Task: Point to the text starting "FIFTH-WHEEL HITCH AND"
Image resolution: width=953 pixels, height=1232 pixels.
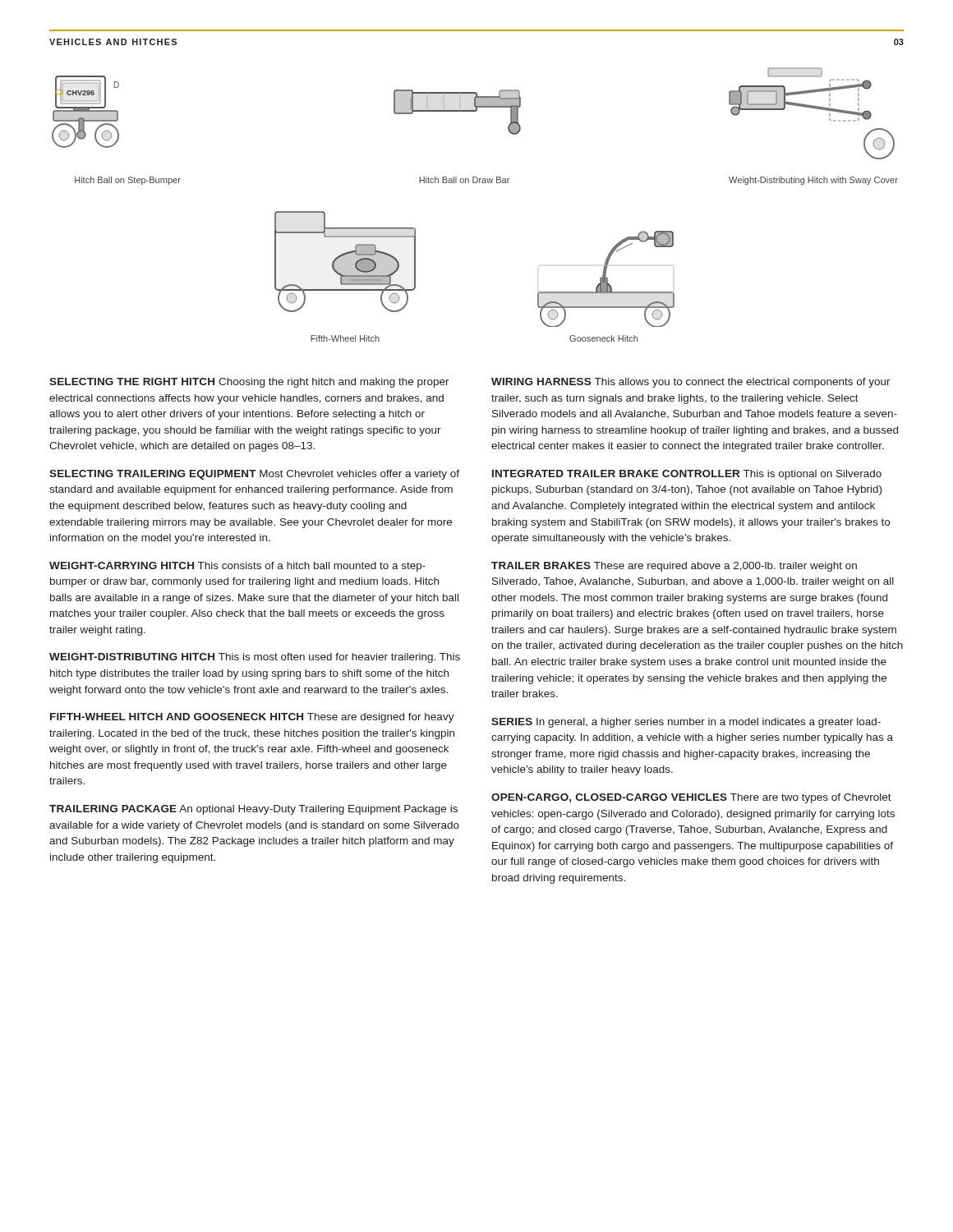Action: click(x=252, y=749)
